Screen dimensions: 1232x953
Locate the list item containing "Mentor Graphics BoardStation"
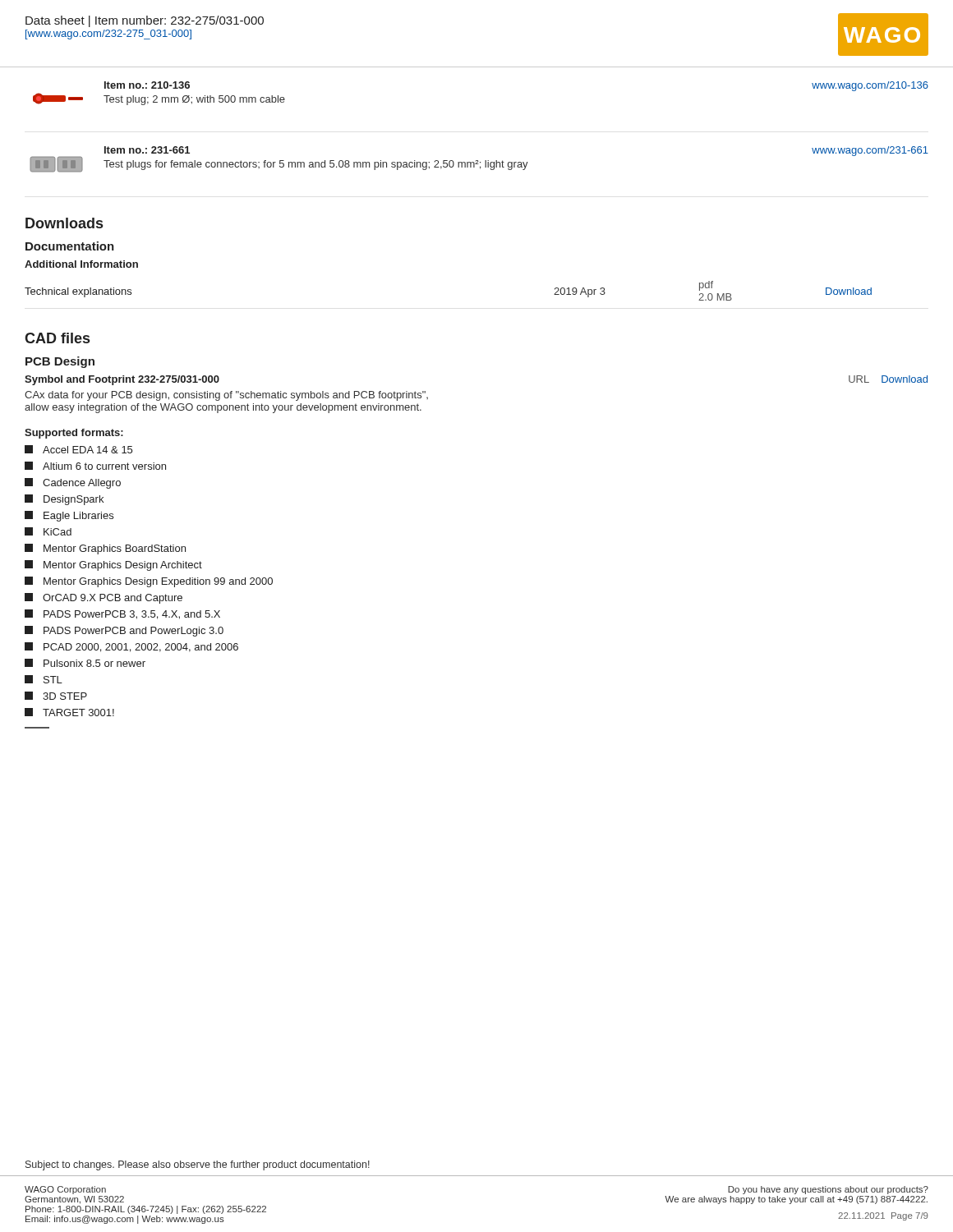point(106,548)
